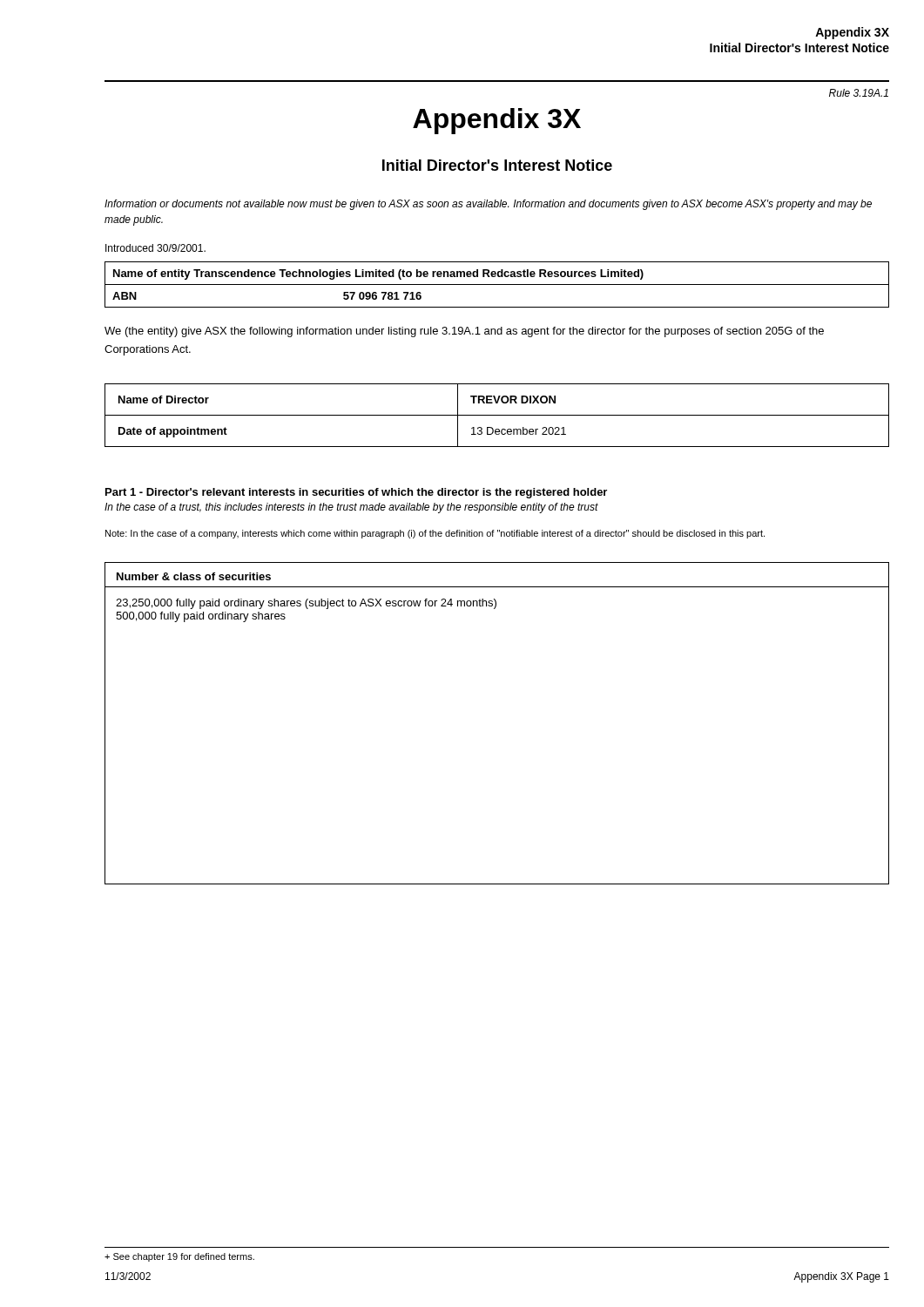Point to the passage starting "Introduced 30/9/2001."

pos(155,248)
